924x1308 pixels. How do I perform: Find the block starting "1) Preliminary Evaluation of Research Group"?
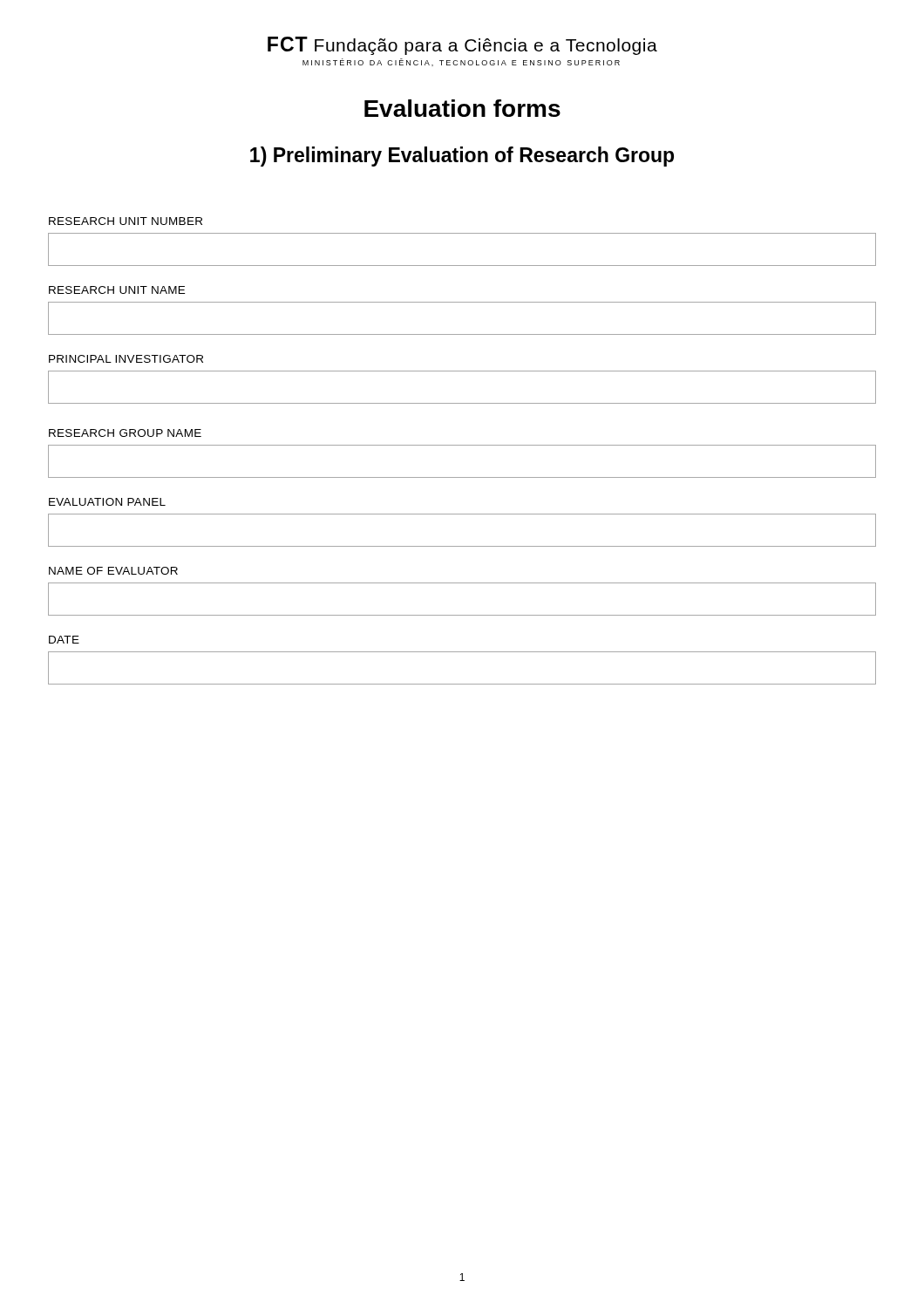[x=462, y=156]
